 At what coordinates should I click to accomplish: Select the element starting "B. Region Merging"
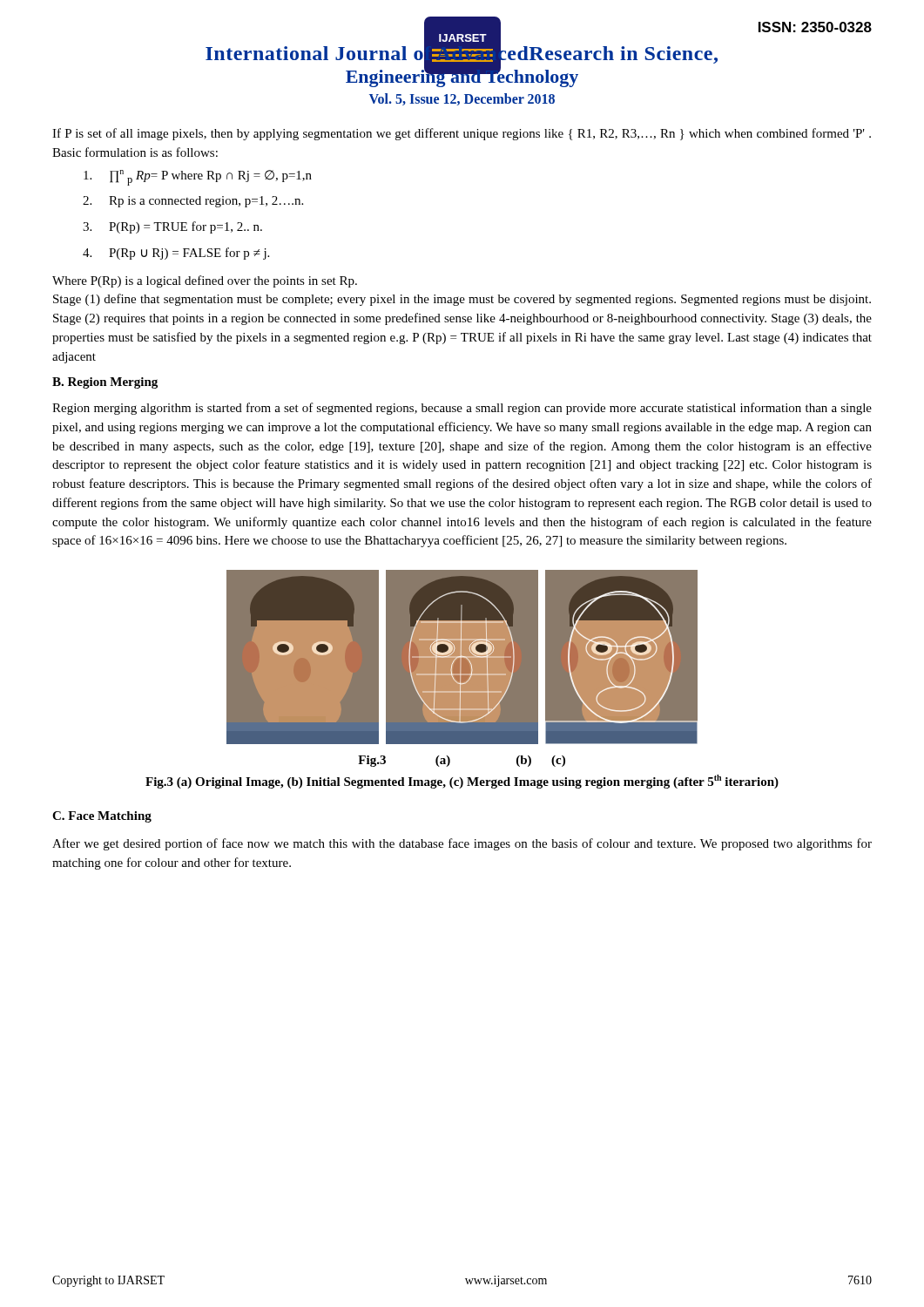coord(105,382)
